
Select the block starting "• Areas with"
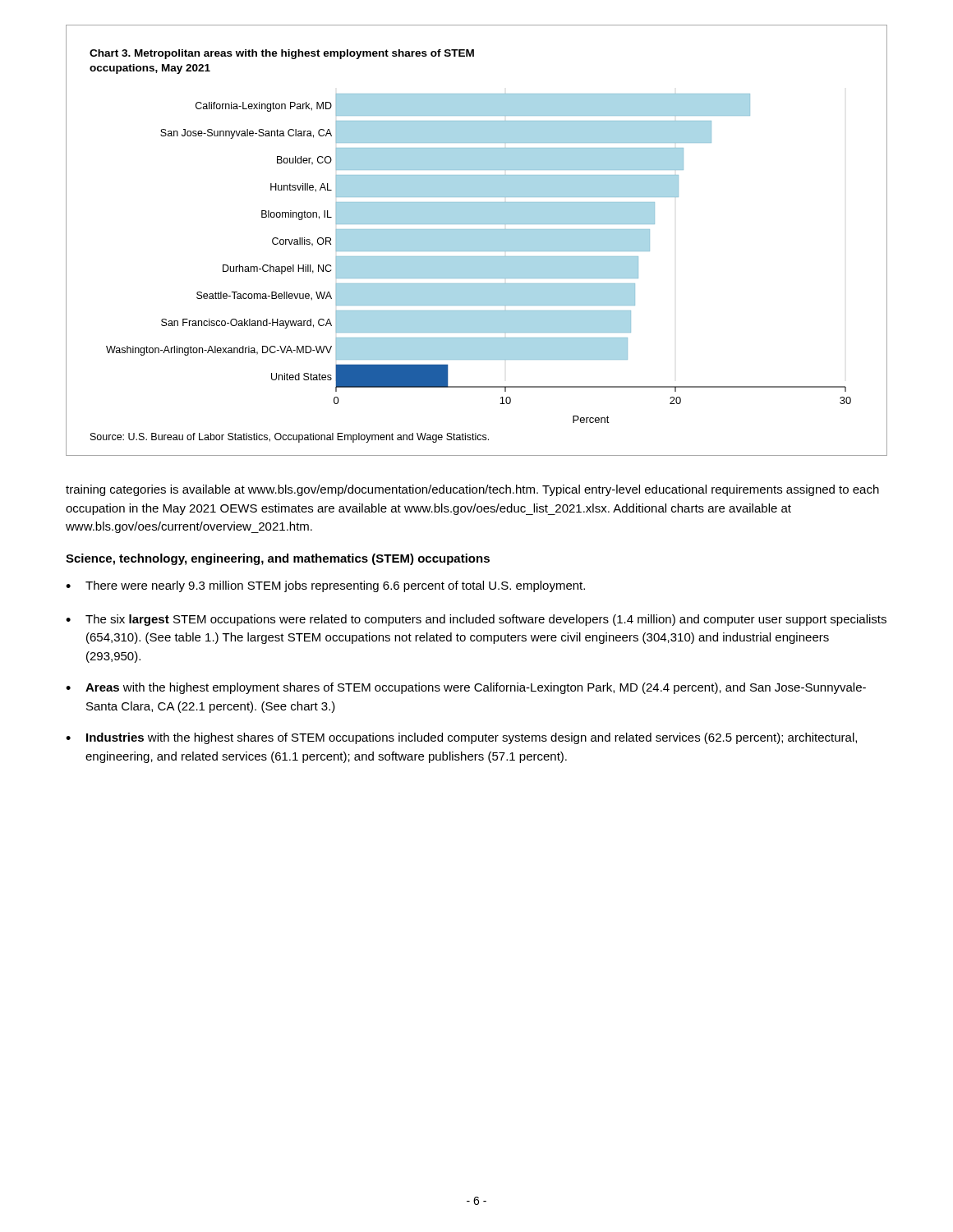click(x=476, y=697)
